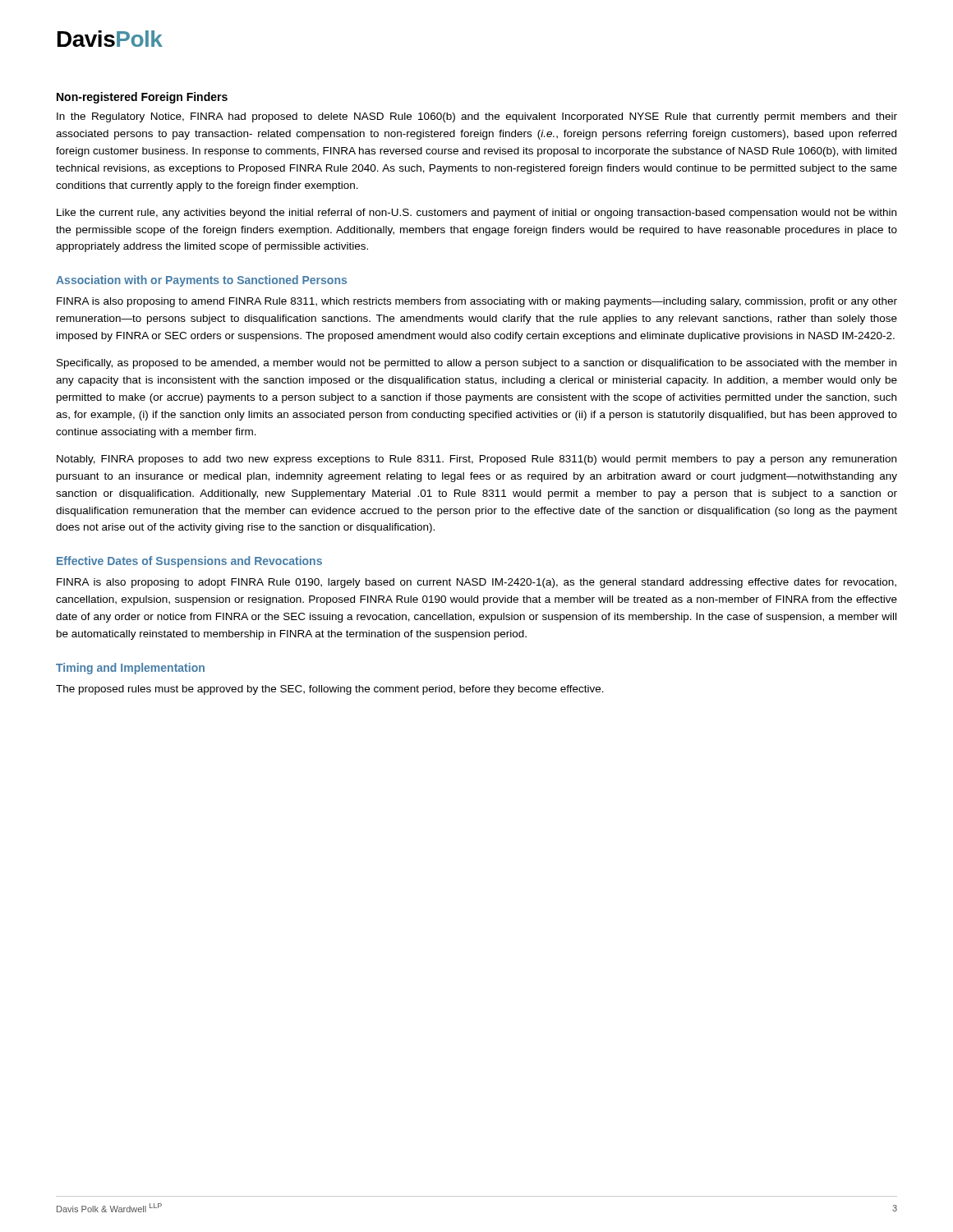This screenshot has height=1232, width=953.
Task: Locate the text block with the text "Notably, FINRA proposes to add two"
Action: coord(476,493)
